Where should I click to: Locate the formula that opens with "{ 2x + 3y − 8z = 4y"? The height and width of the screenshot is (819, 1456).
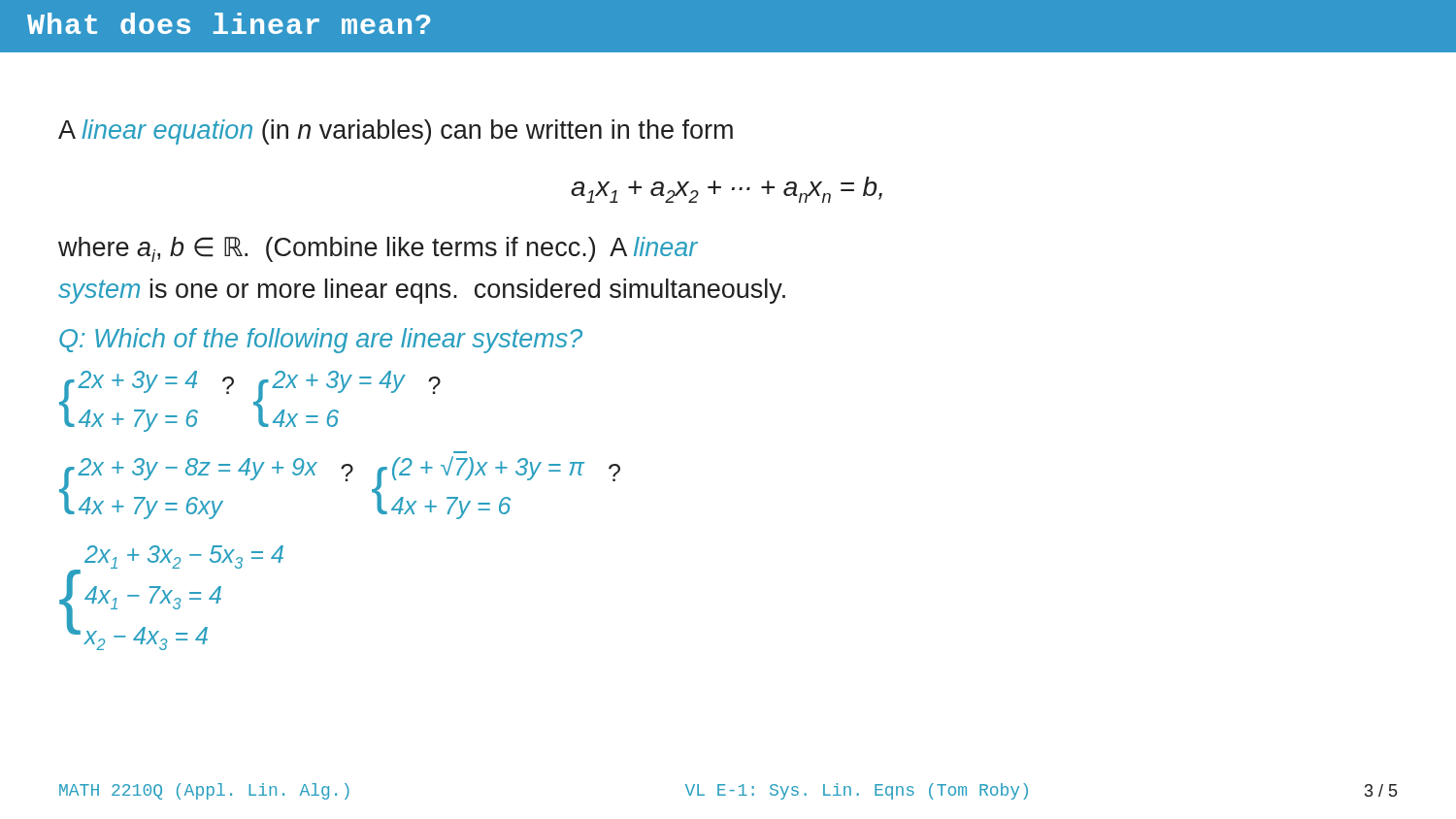pyautogui.click(x=340, y=486)
